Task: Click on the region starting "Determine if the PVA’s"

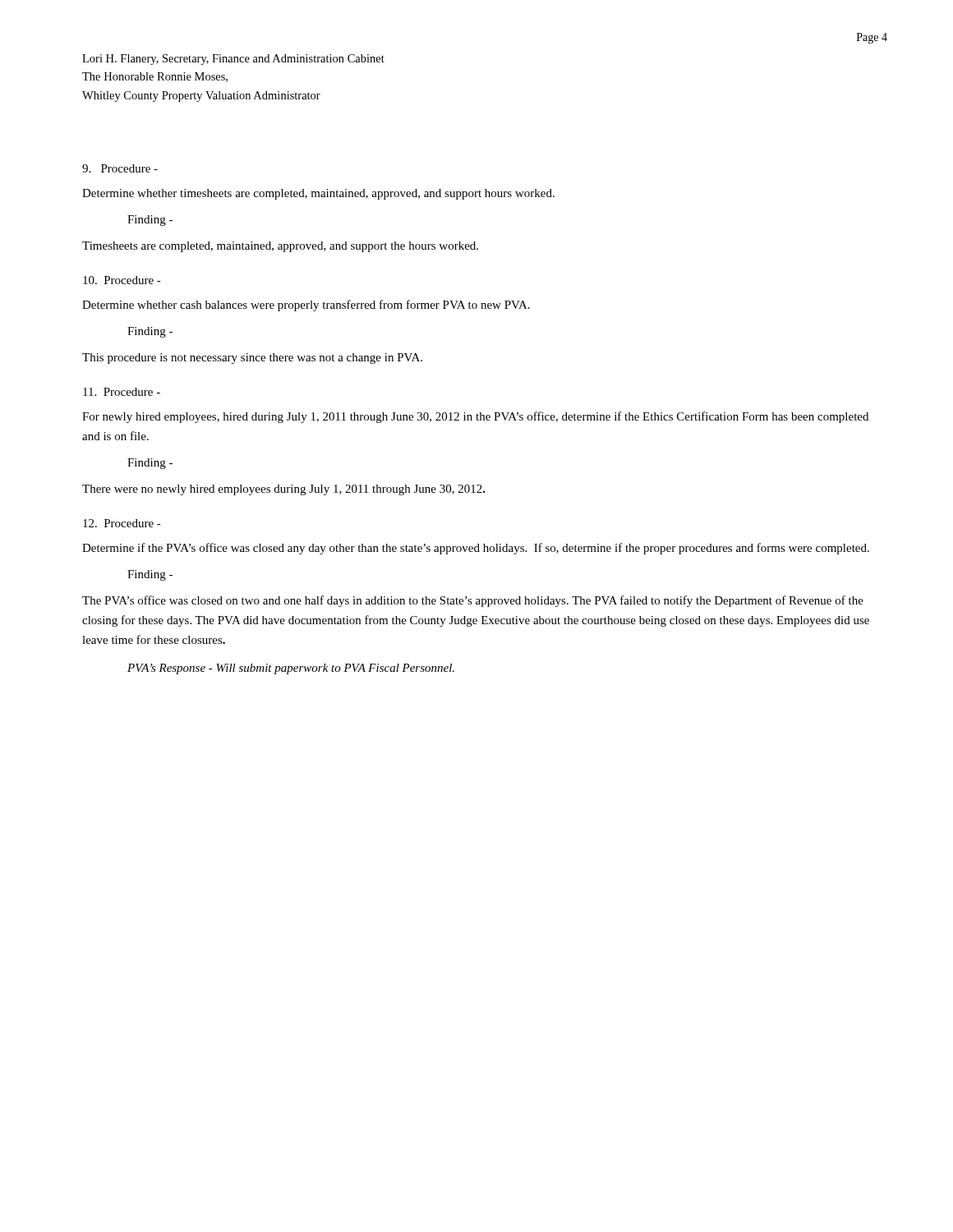Action: click(476, 548)
